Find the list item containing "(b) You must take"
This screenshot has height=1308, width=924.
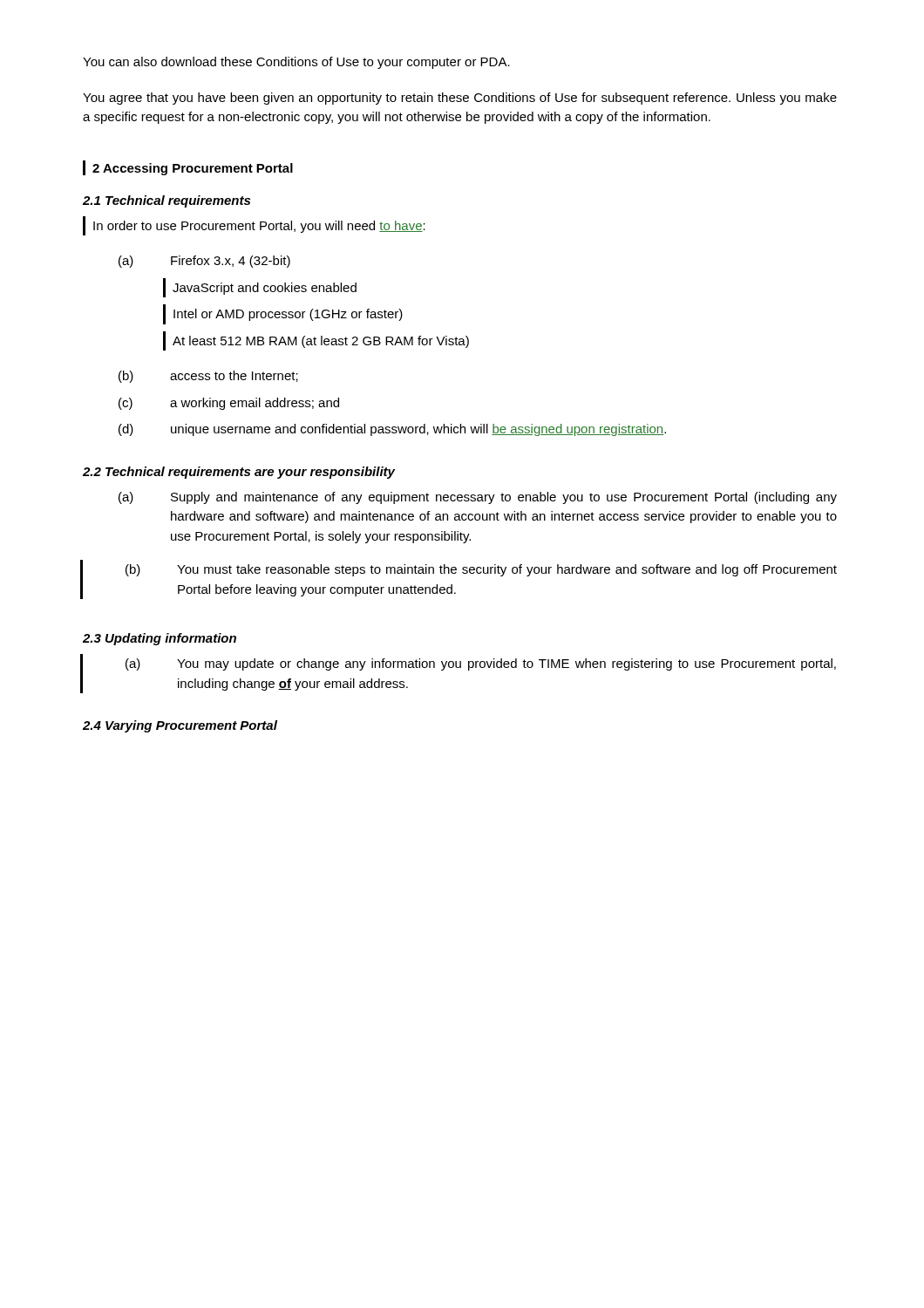click(x=463, y=579)
